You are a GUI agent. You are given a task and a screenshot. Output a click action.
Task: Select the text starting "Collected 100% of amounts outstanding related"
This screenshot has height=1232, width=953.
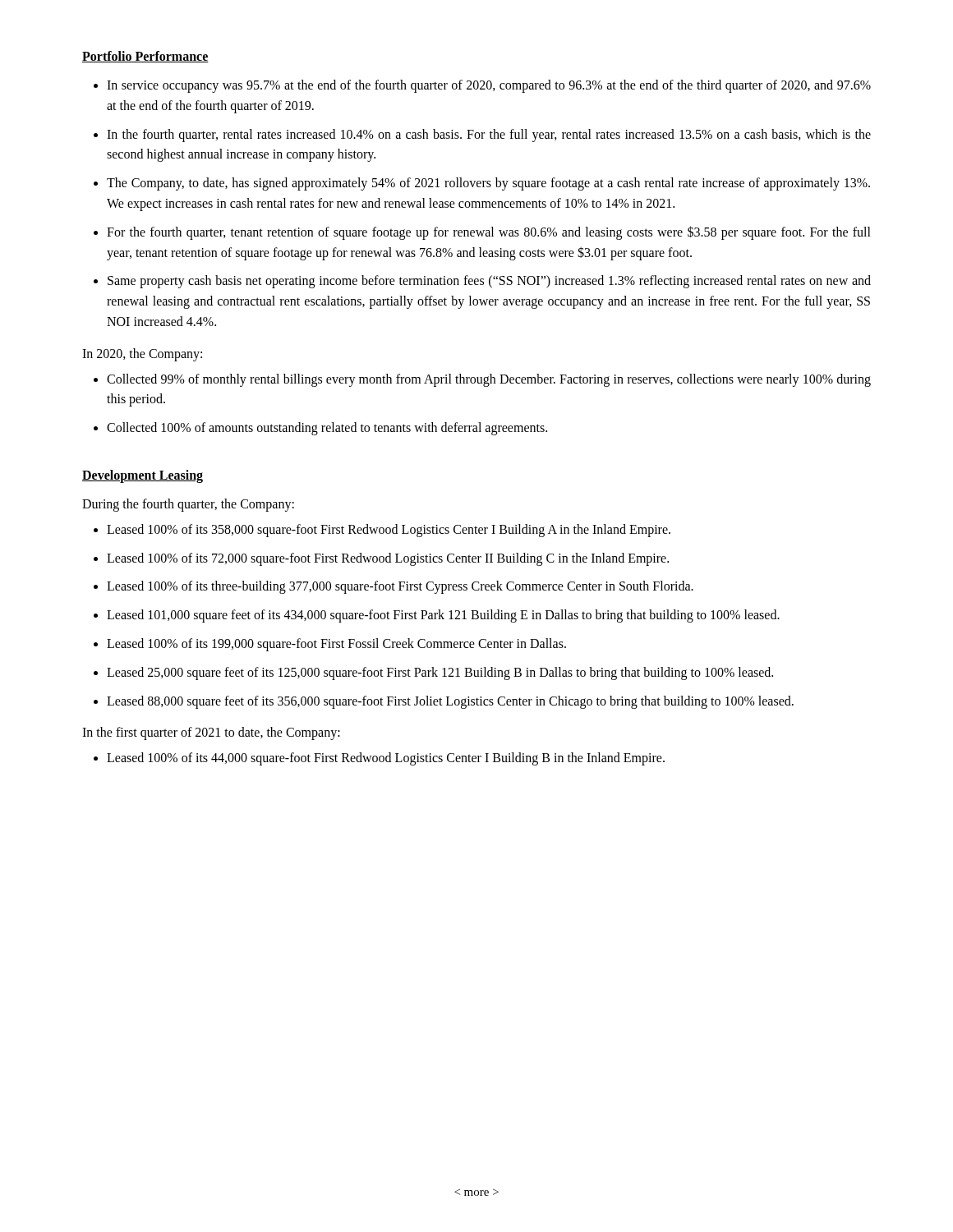(327, 428)
